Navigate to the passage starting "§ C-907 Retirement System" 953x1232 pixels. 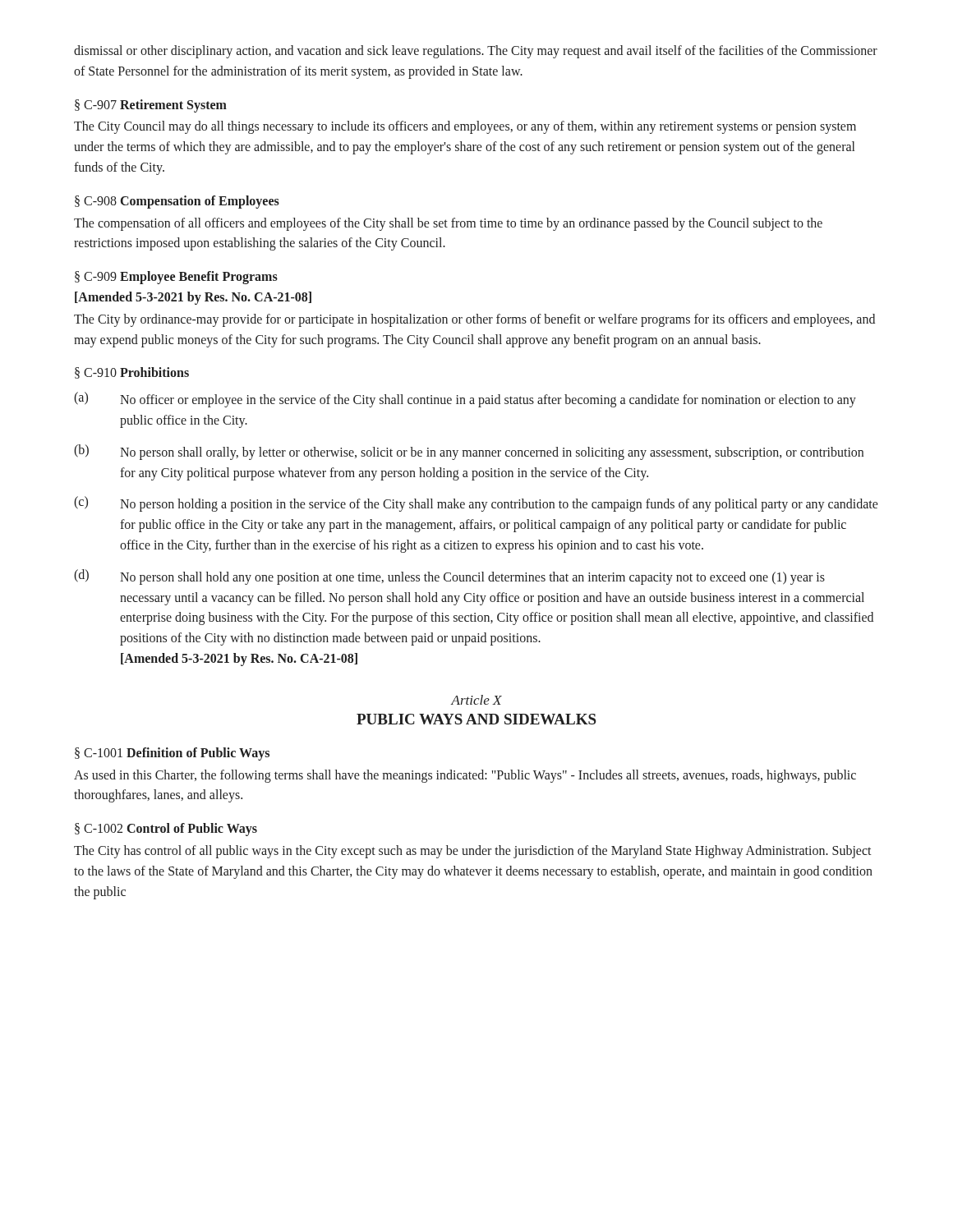[x=151, y=106]
